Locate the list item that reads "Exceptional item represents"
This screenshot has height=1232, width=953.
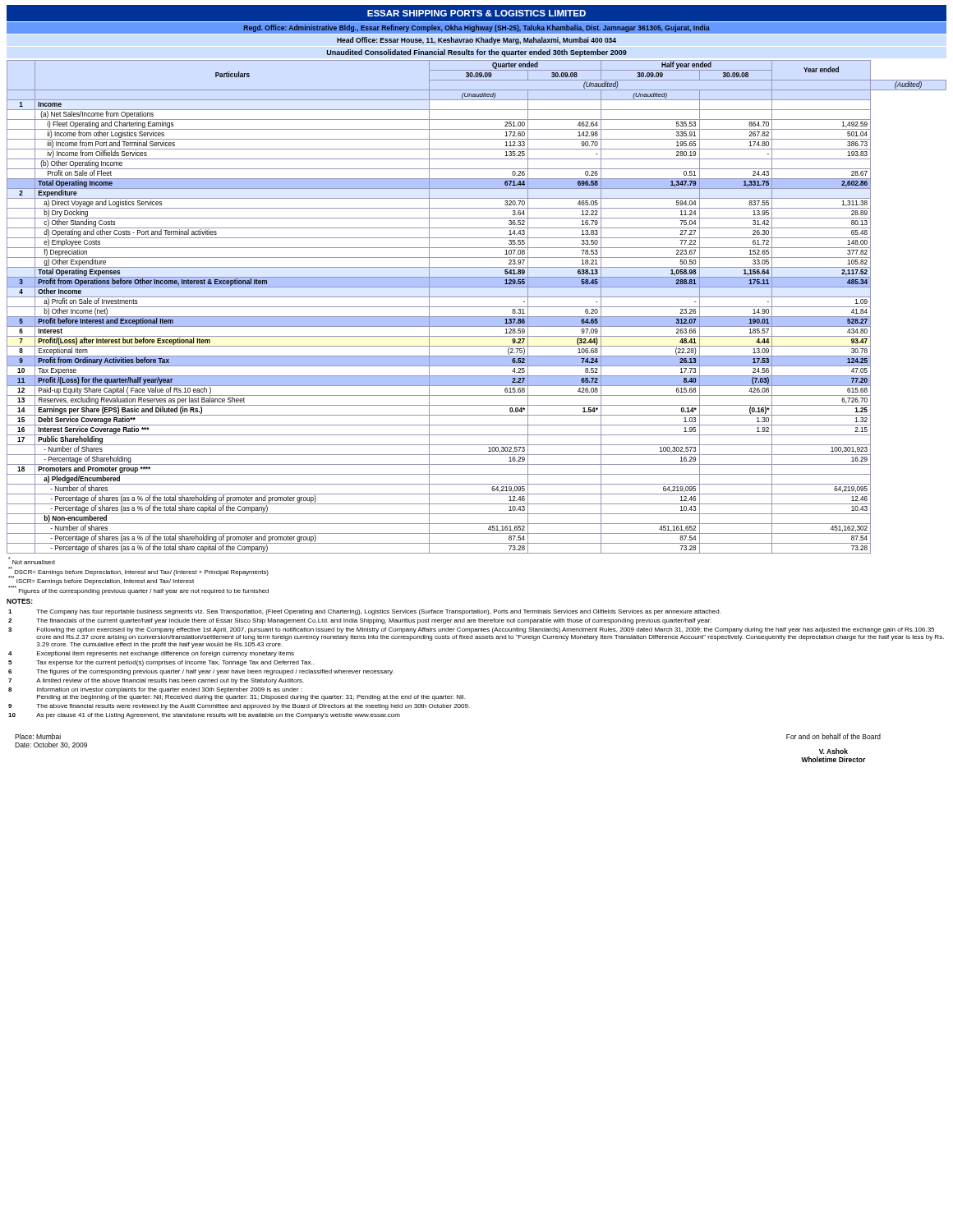[165, 654]
